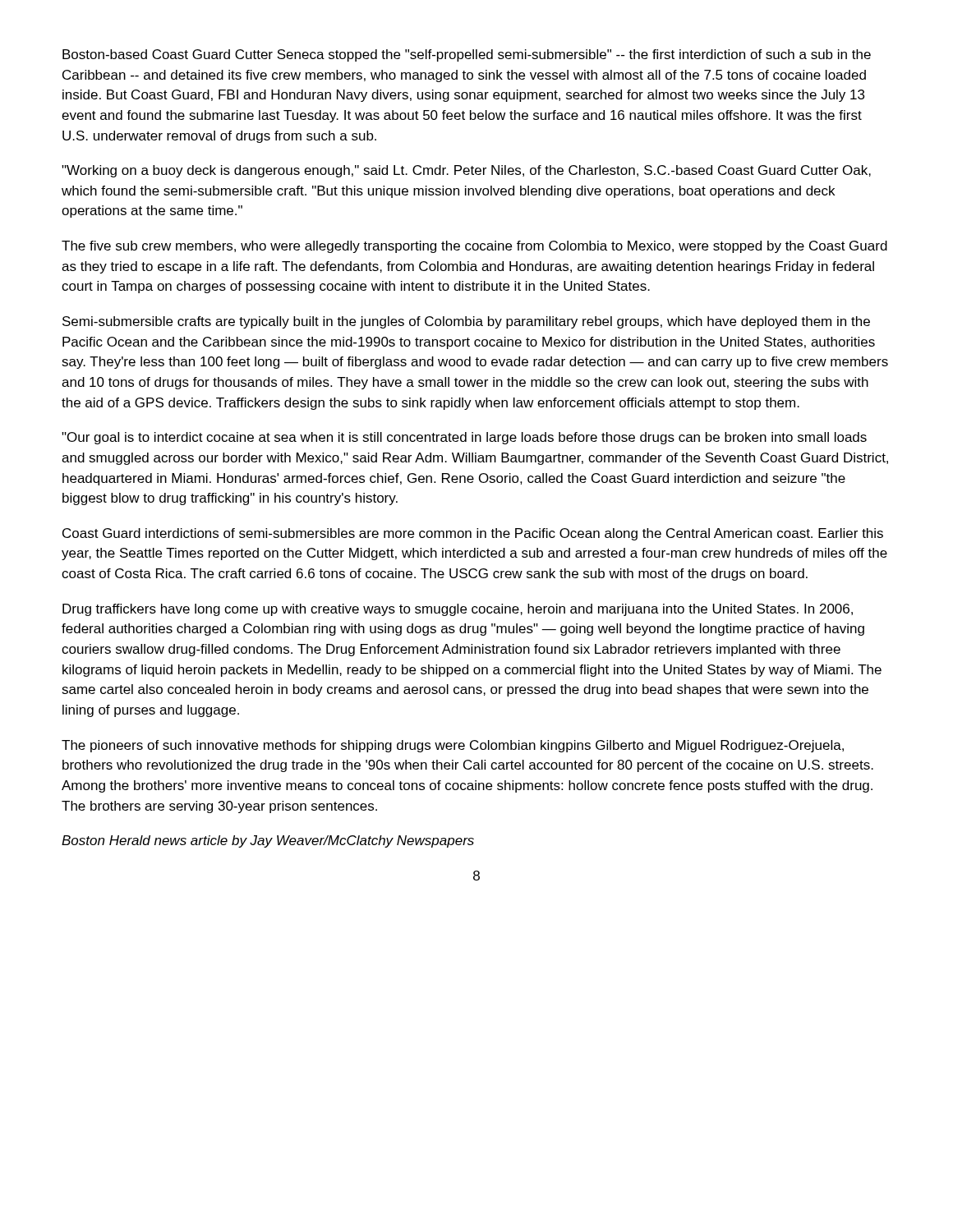Image resolution: width=953 pixels, height=1232 pixels.
Task: Navigate to the text block starting "Semi-submersible crafts are typically"
Action: point(475,362)
